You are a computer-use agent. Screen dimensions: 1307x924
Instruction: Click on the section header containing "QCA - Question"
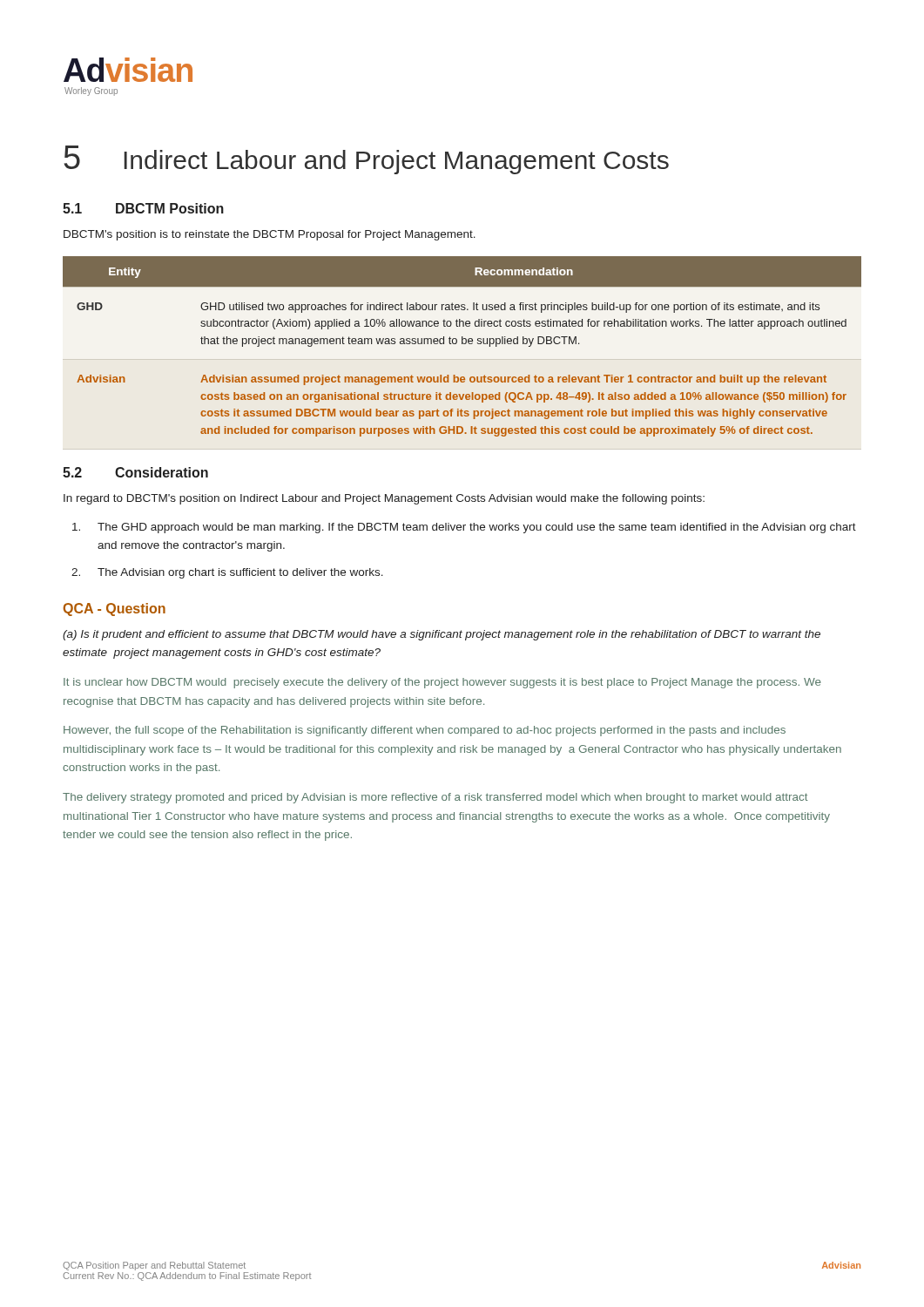(114, 609)
